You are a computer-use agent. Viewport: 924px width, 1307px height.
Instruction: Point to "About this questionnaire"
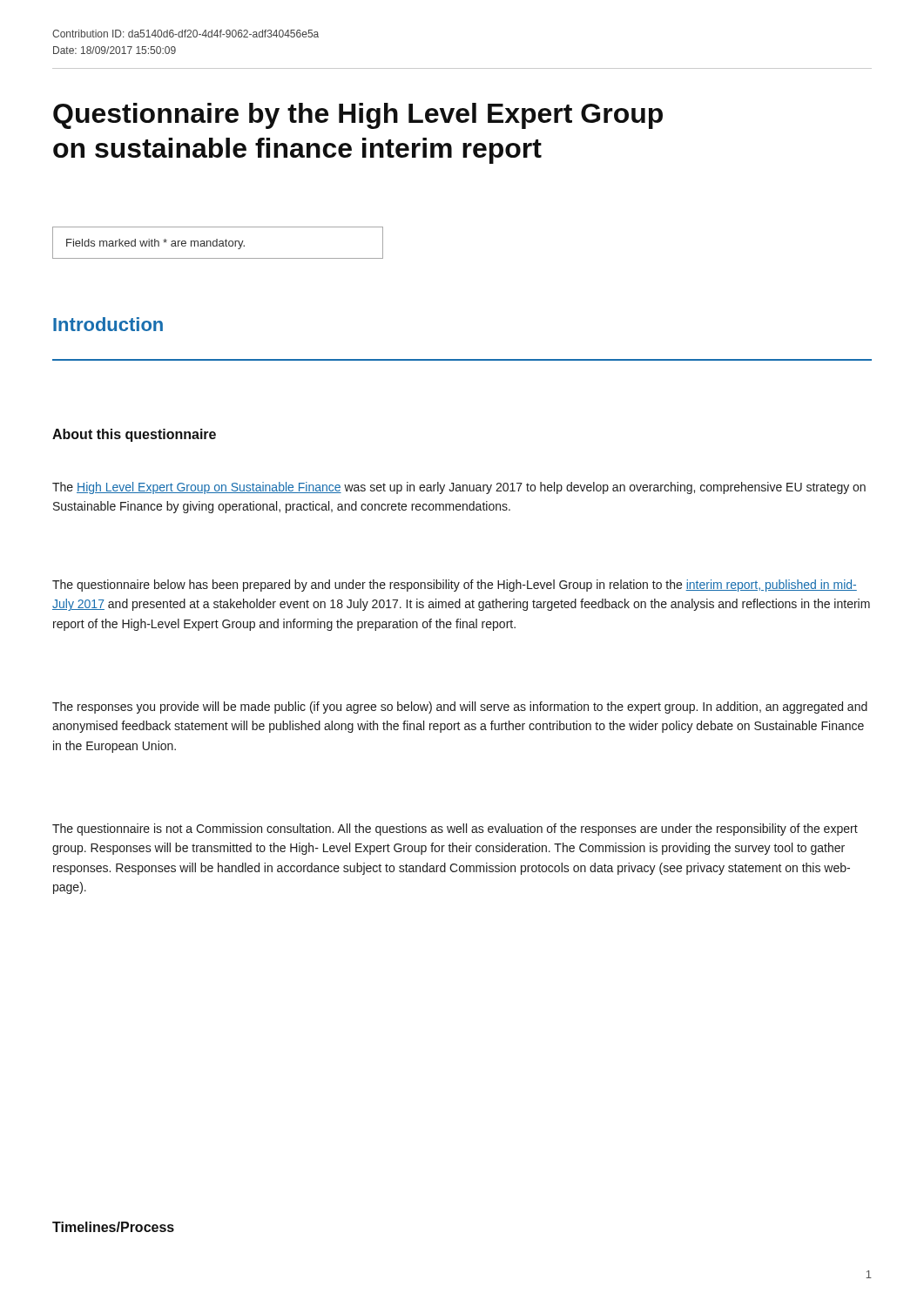[x=134, y=435]
